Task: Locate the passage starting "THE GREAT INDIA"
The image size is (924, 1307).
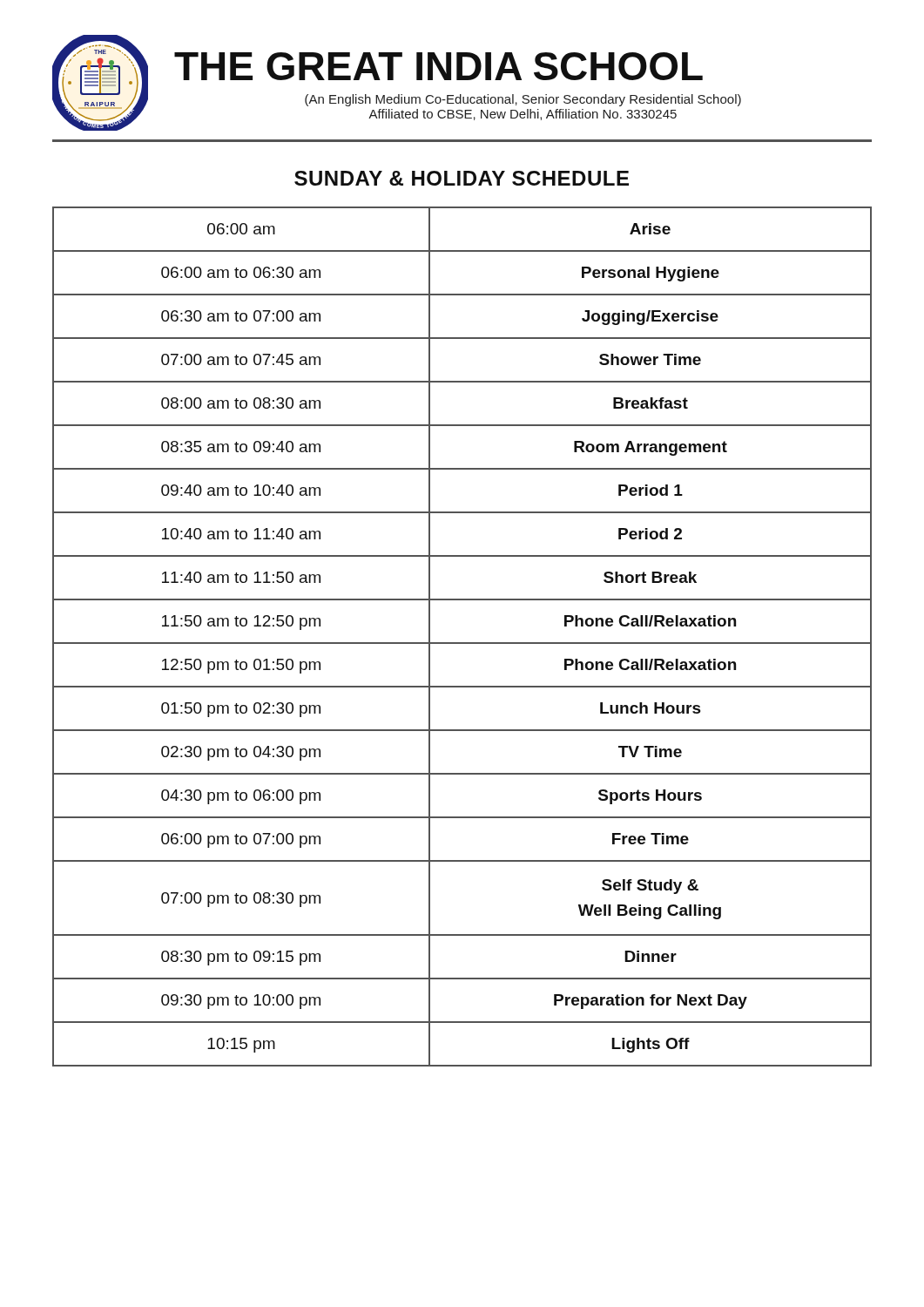Action: click(x=439, y=66)
